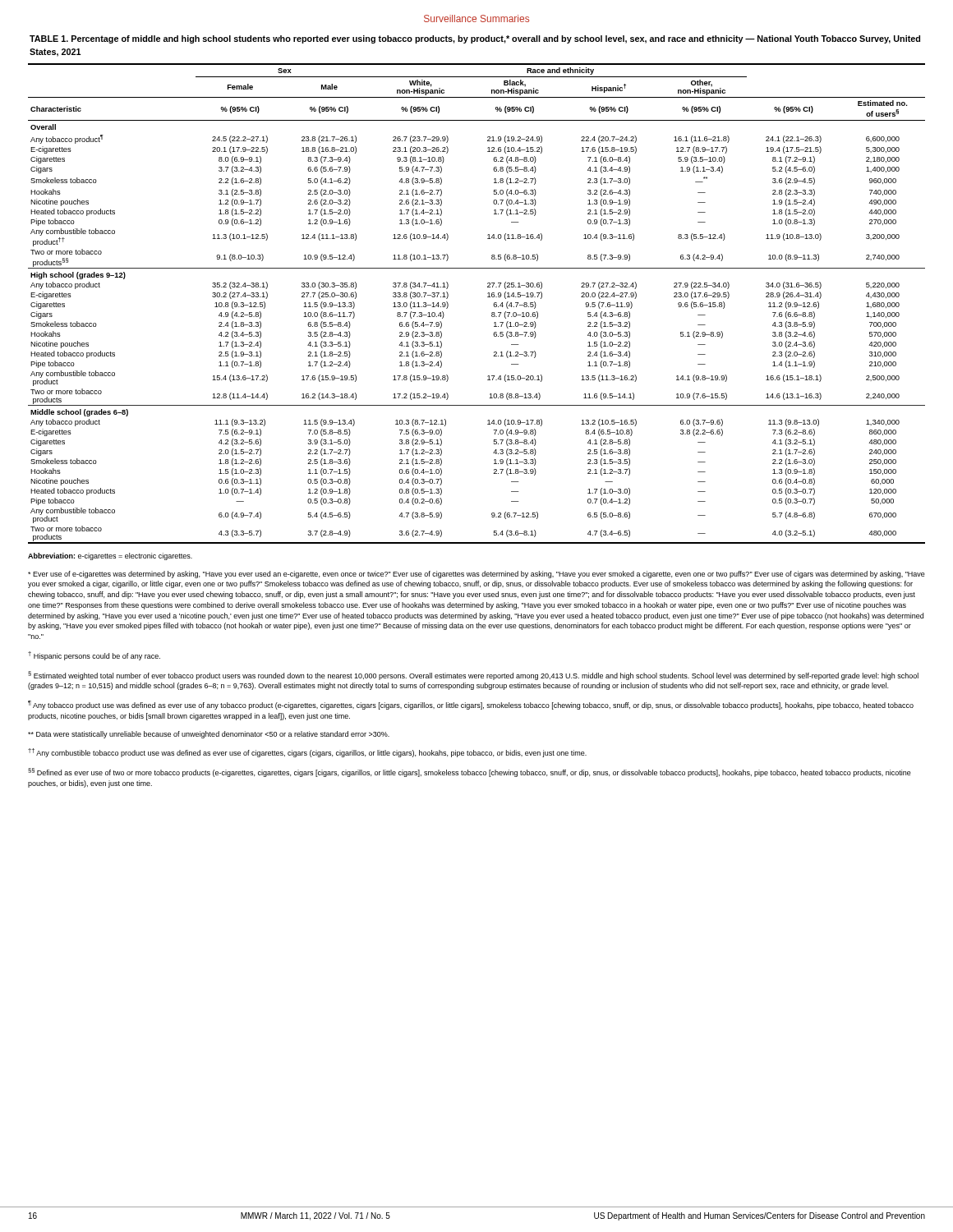Where is the caption that starts "TABLE 1. Percentage"?
Screen dimensions: 1232x953
(x=475, y=45)
